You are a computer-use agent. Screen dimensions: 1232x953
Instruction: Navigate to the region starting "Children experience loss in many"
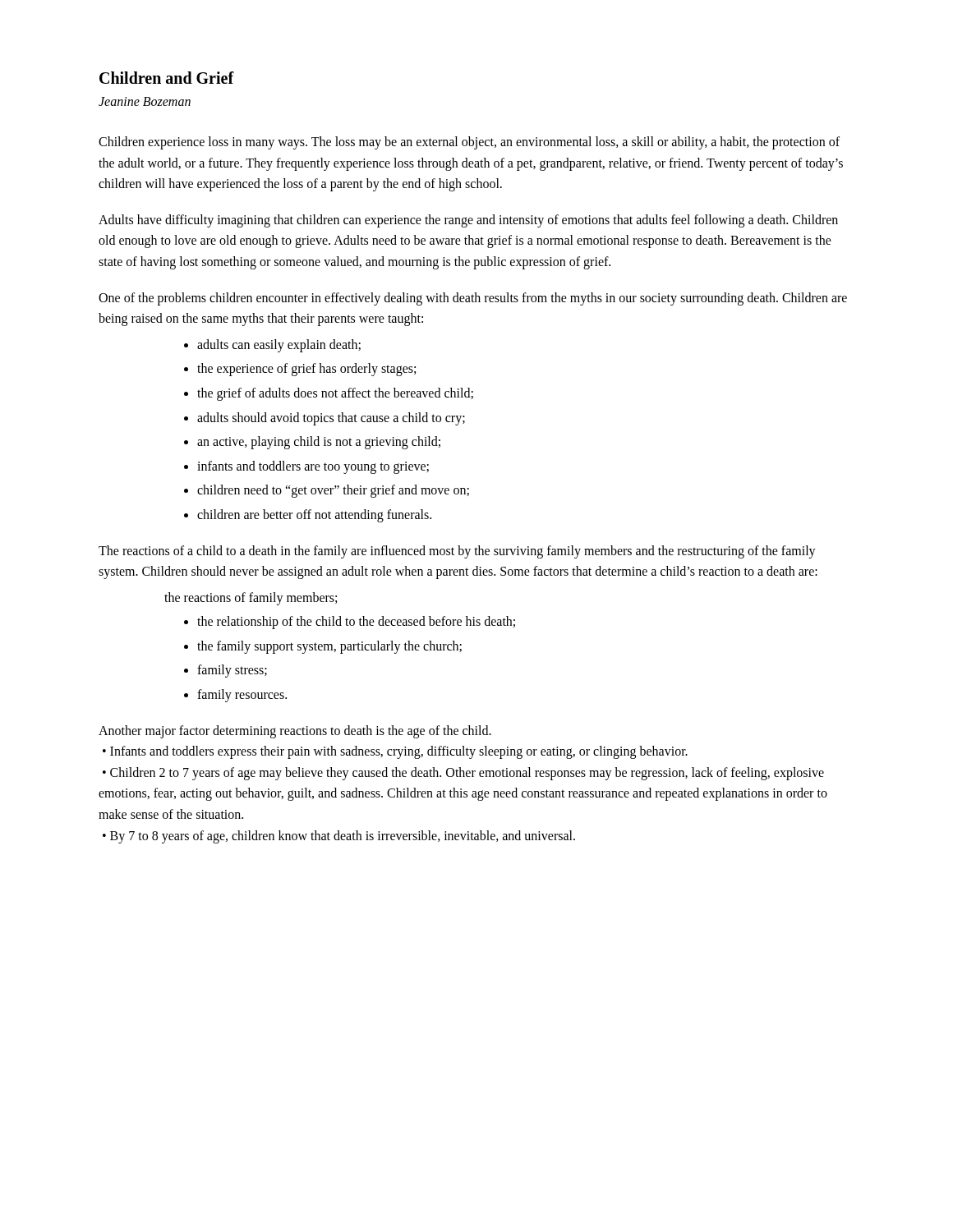pos(471,163)
